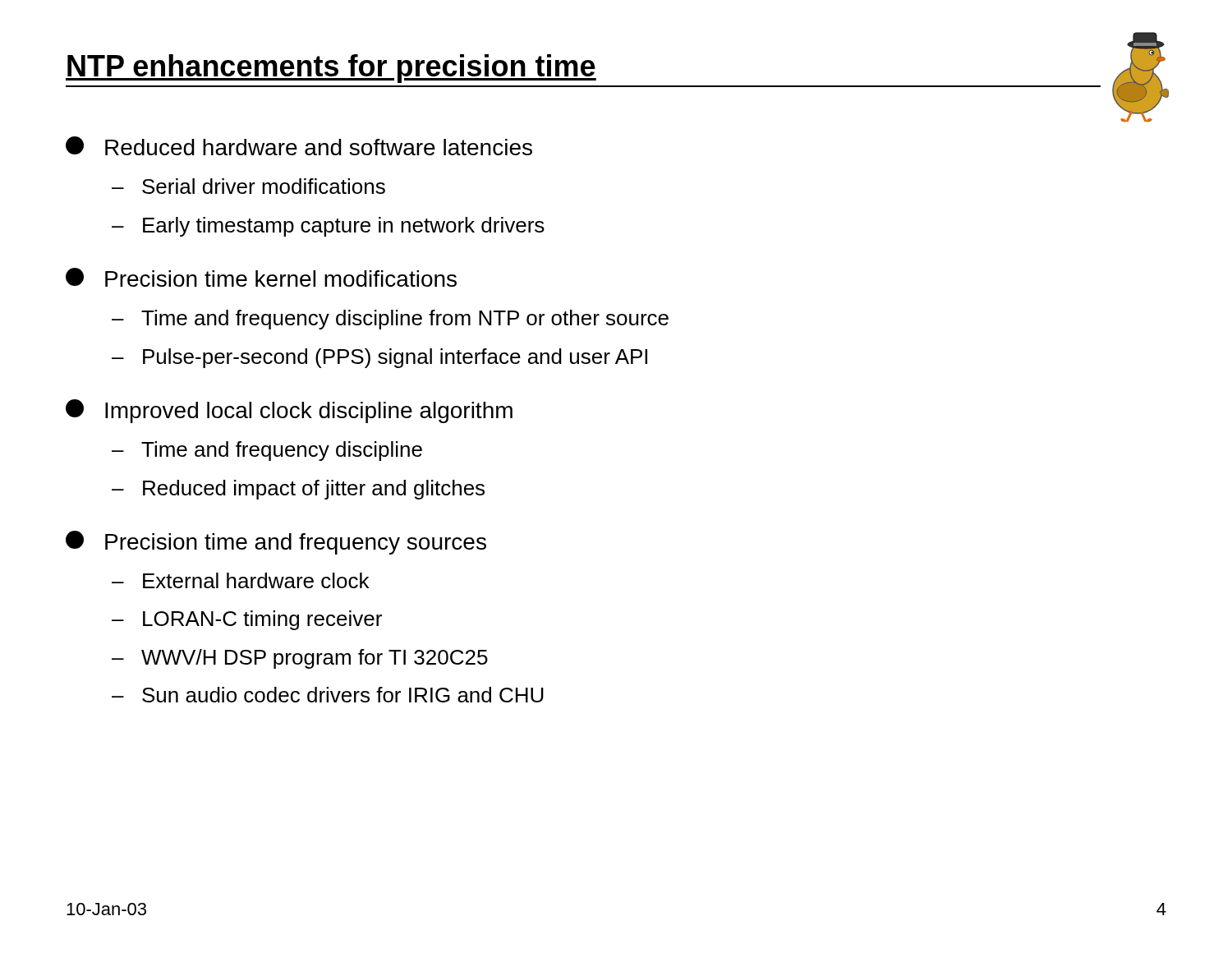The height and width of the screenshot is (953, 1232).
Task: Point to the region starting "Precision time and frequency"
Action: click(305, 622)
